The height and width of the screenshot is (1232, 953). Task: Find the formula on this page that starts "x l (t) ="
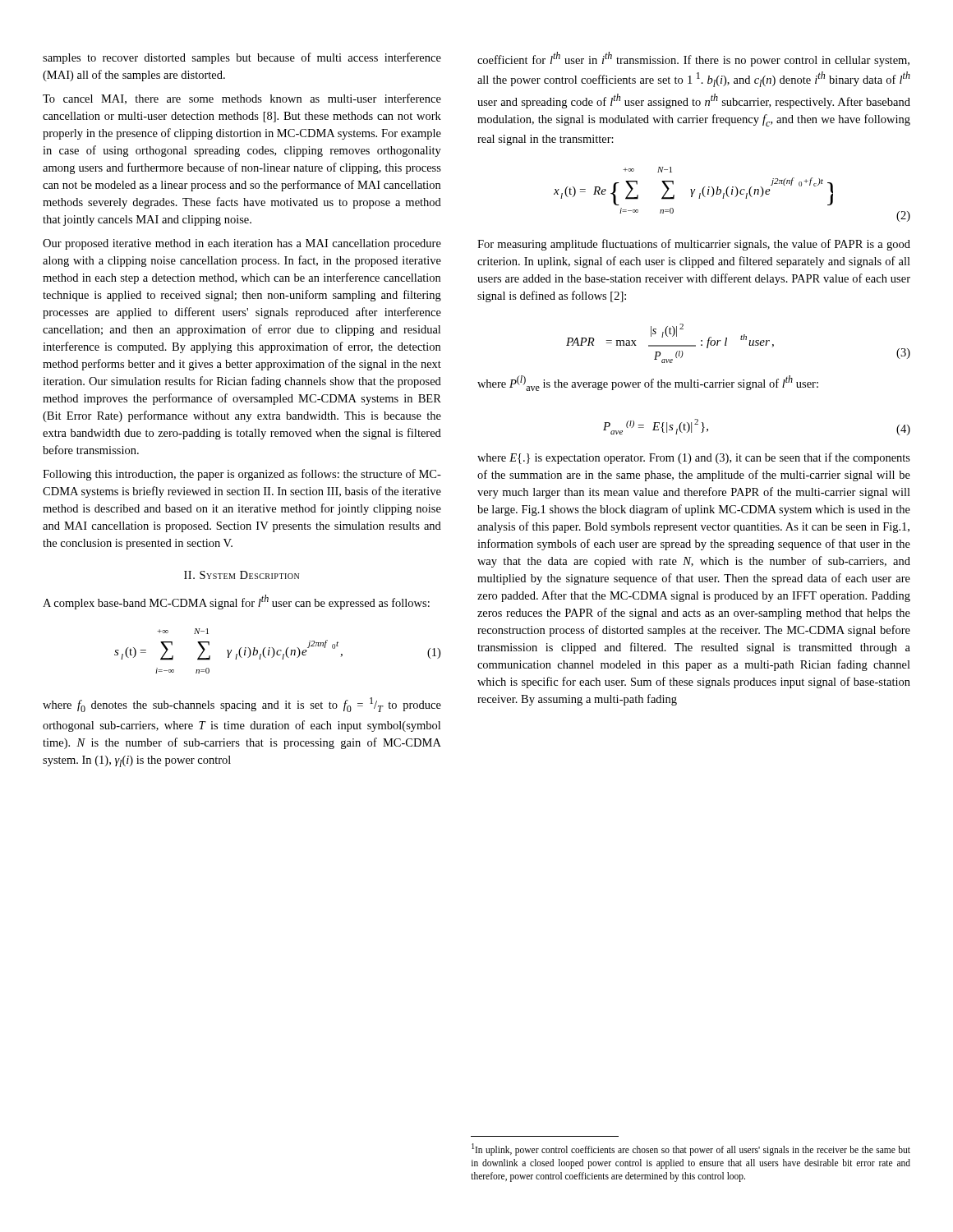pyautogui.click(x=694, y=192)
